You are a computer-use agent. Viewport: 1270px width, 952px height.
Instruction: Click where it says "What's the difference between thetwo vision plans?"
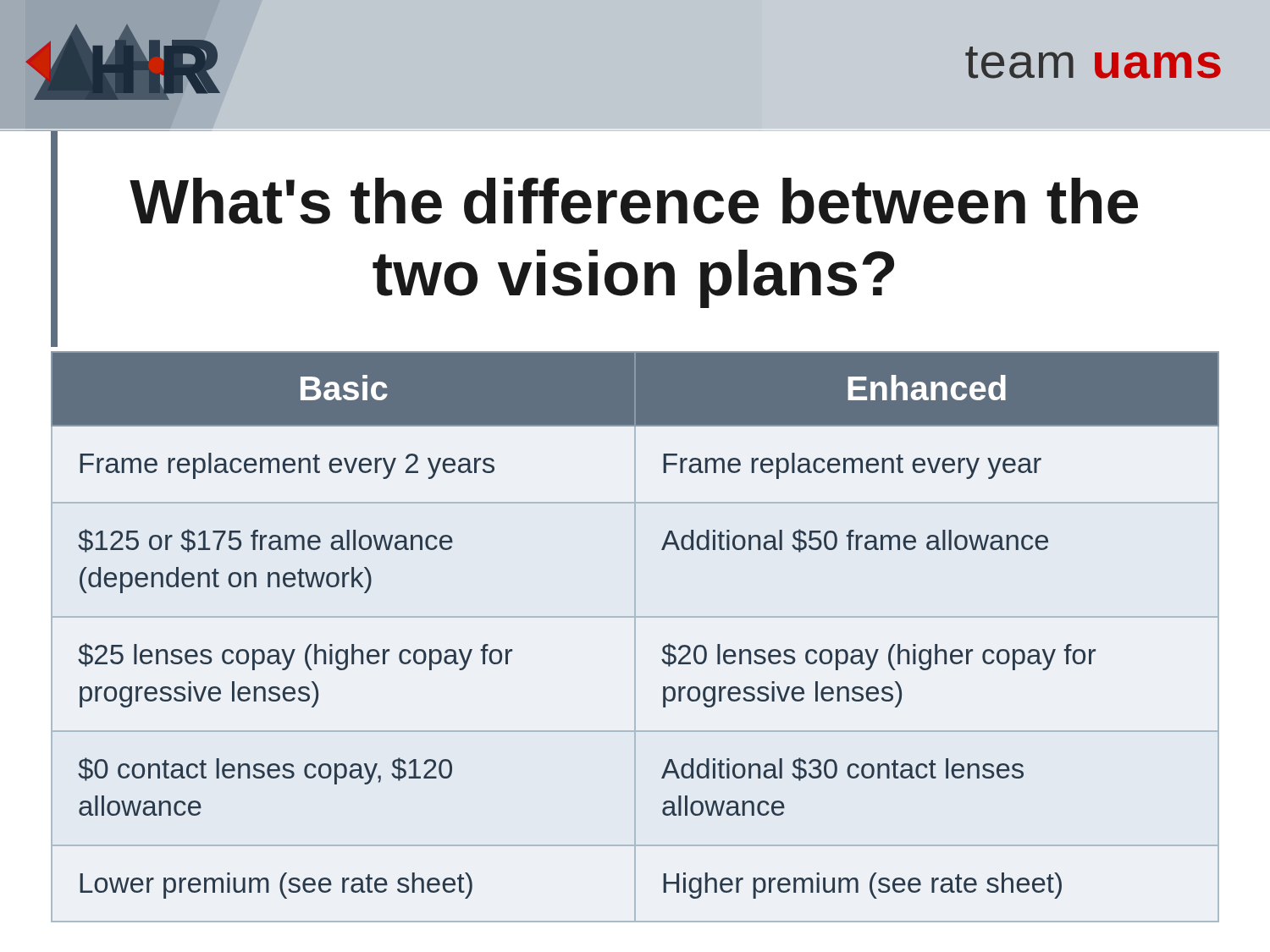click(635, 238)
